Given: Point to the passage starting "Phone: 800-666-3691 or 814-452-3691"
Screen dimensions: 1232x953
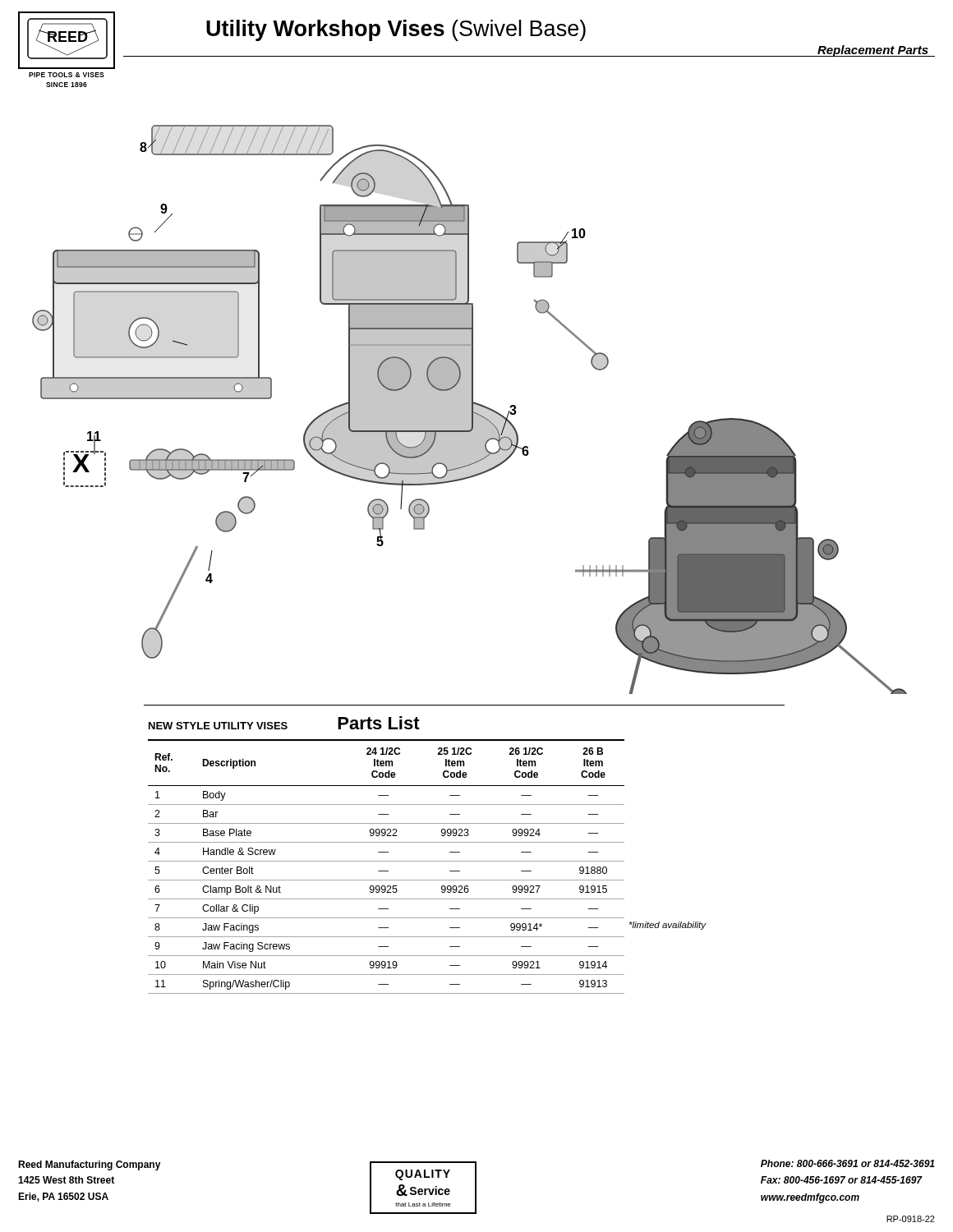Looking at the screenshot, I should (848, 1180).
